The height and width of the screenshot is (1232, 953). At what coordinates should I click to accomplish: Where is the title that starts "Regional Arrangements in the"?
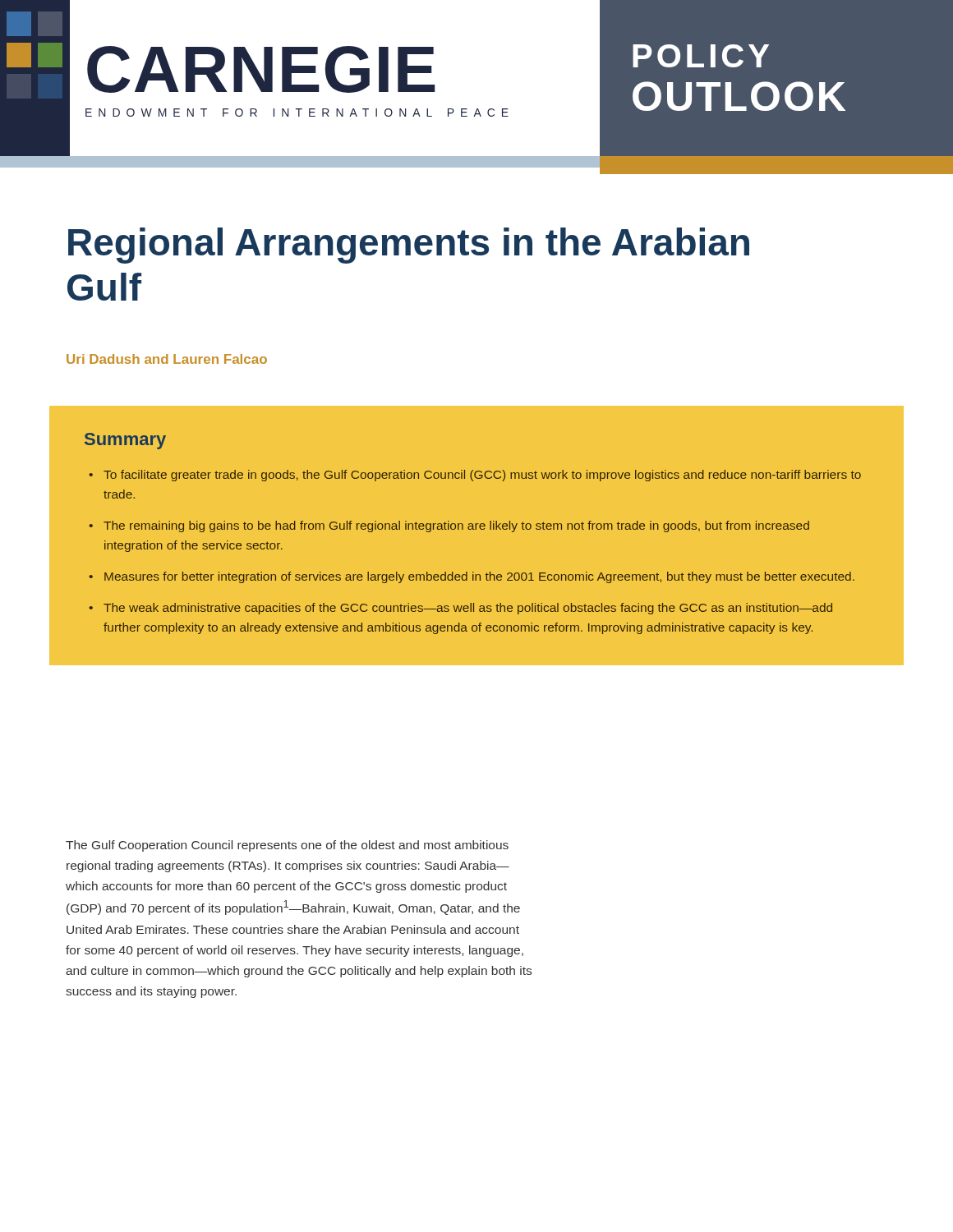[435, 265]
